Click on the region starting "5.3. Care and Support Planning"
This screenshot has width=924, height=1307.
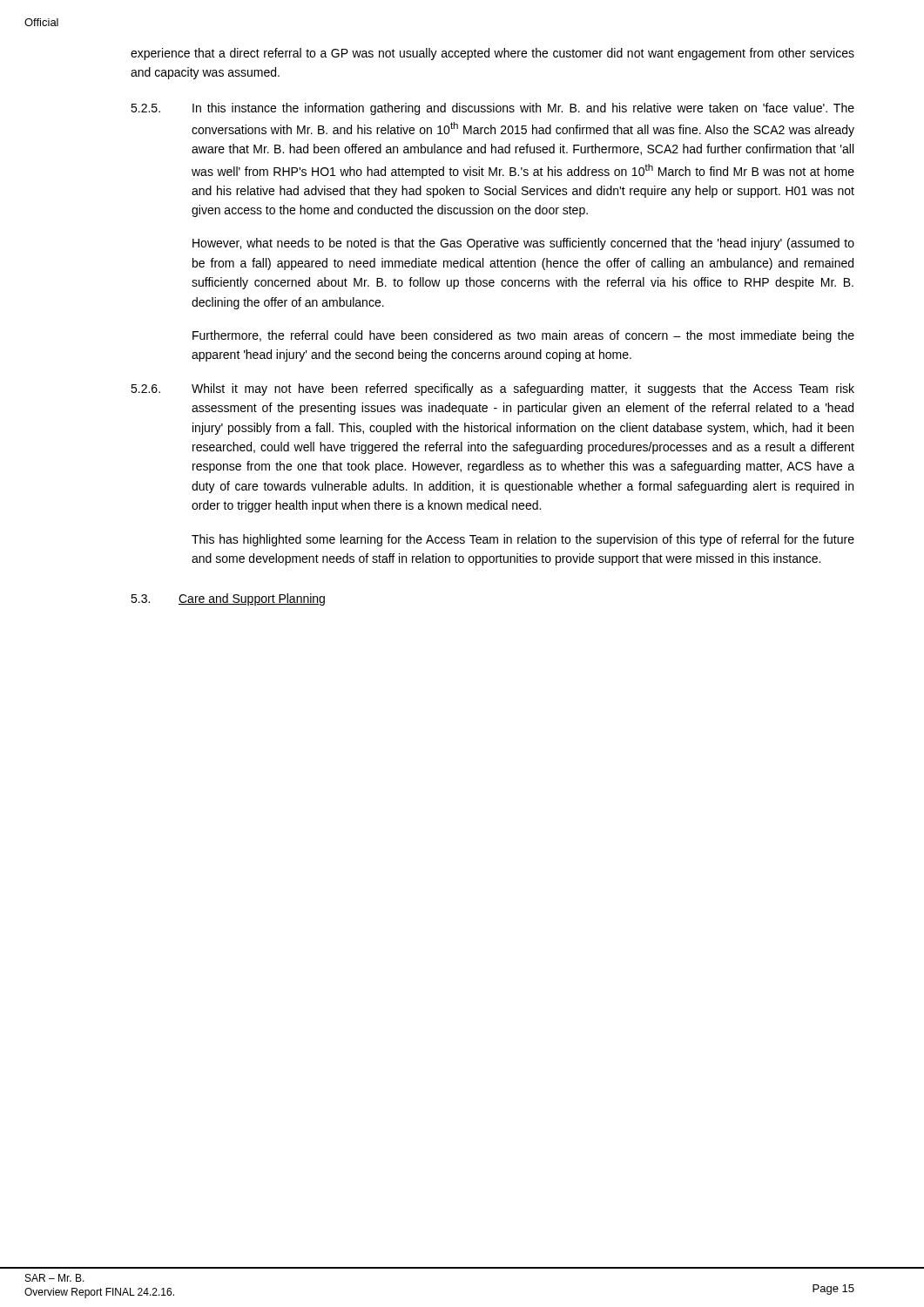click(228, 599)
